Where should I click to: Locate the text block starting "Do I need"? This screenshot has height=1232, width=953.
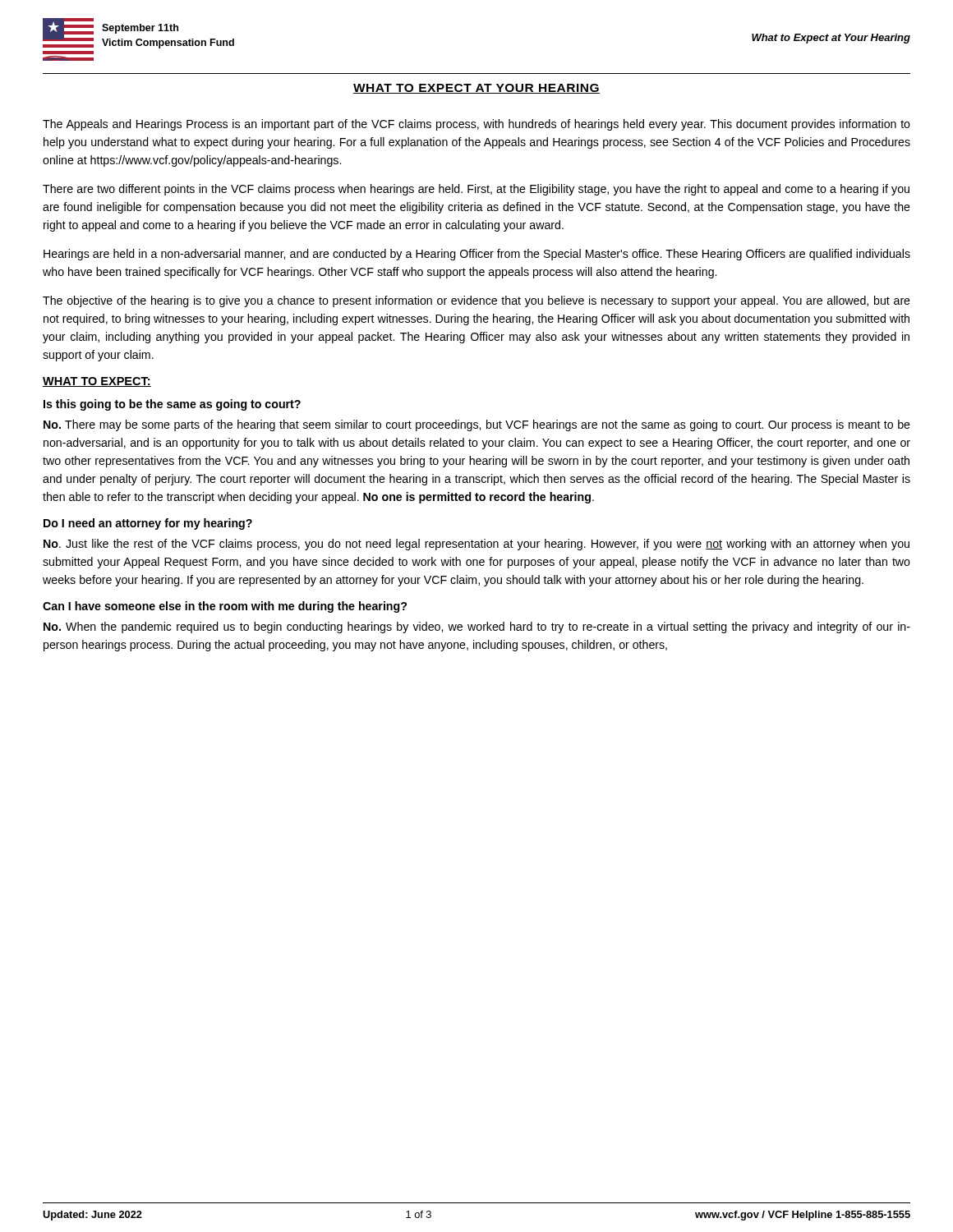point(148,523)
